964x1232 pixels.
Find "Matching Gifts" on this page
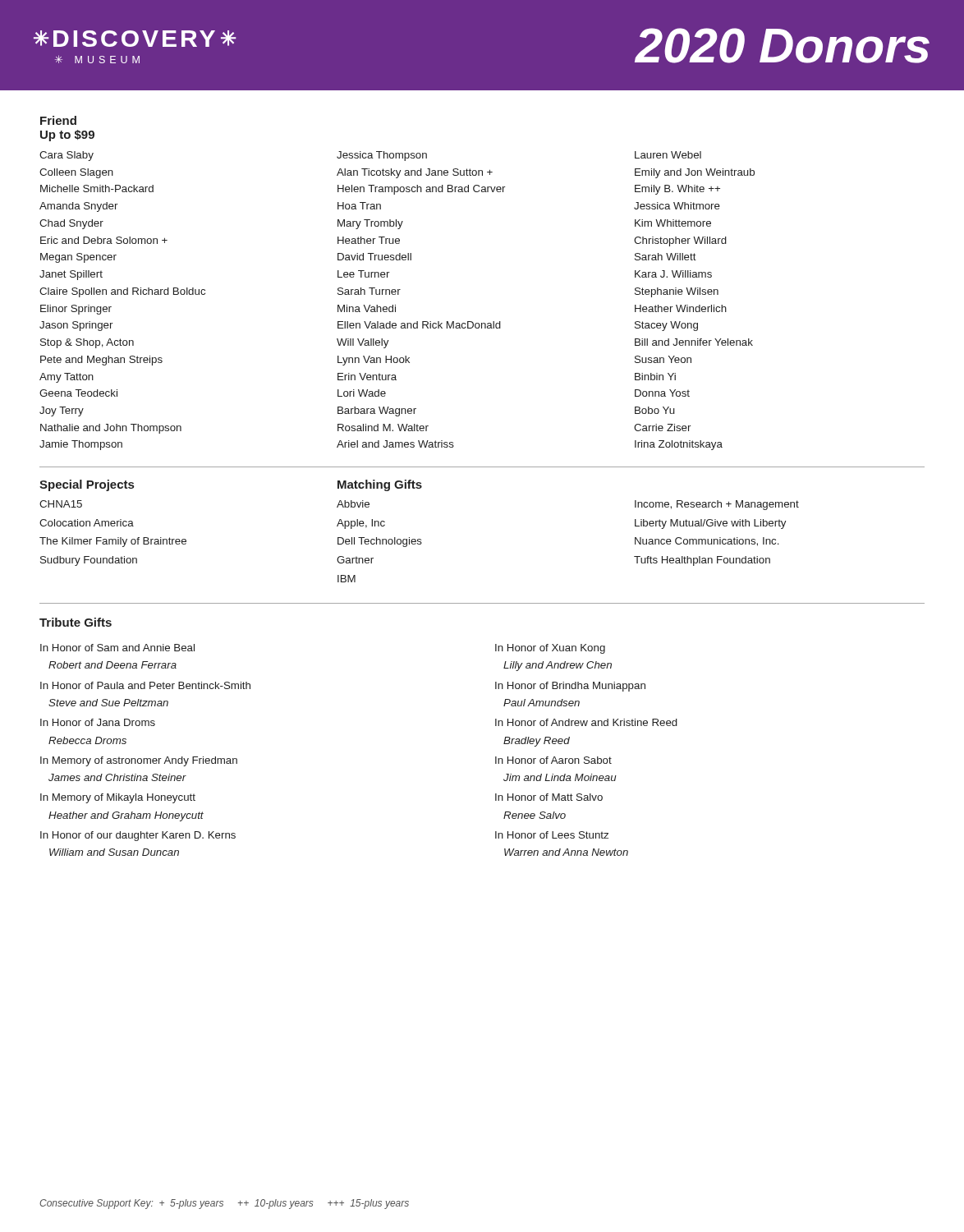click(379, 484)
